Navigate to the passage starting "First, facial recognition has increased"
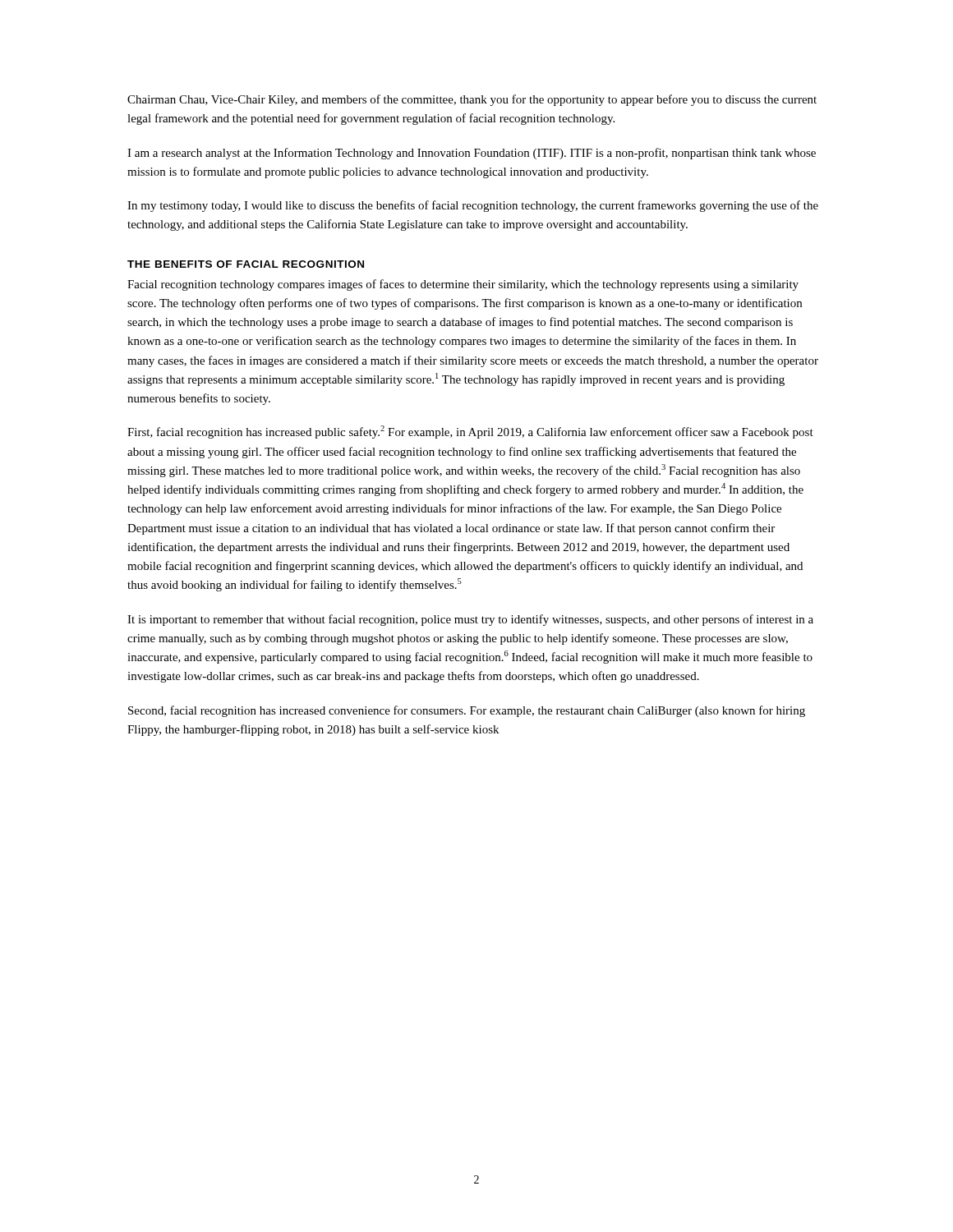 (x=470, y=508)
